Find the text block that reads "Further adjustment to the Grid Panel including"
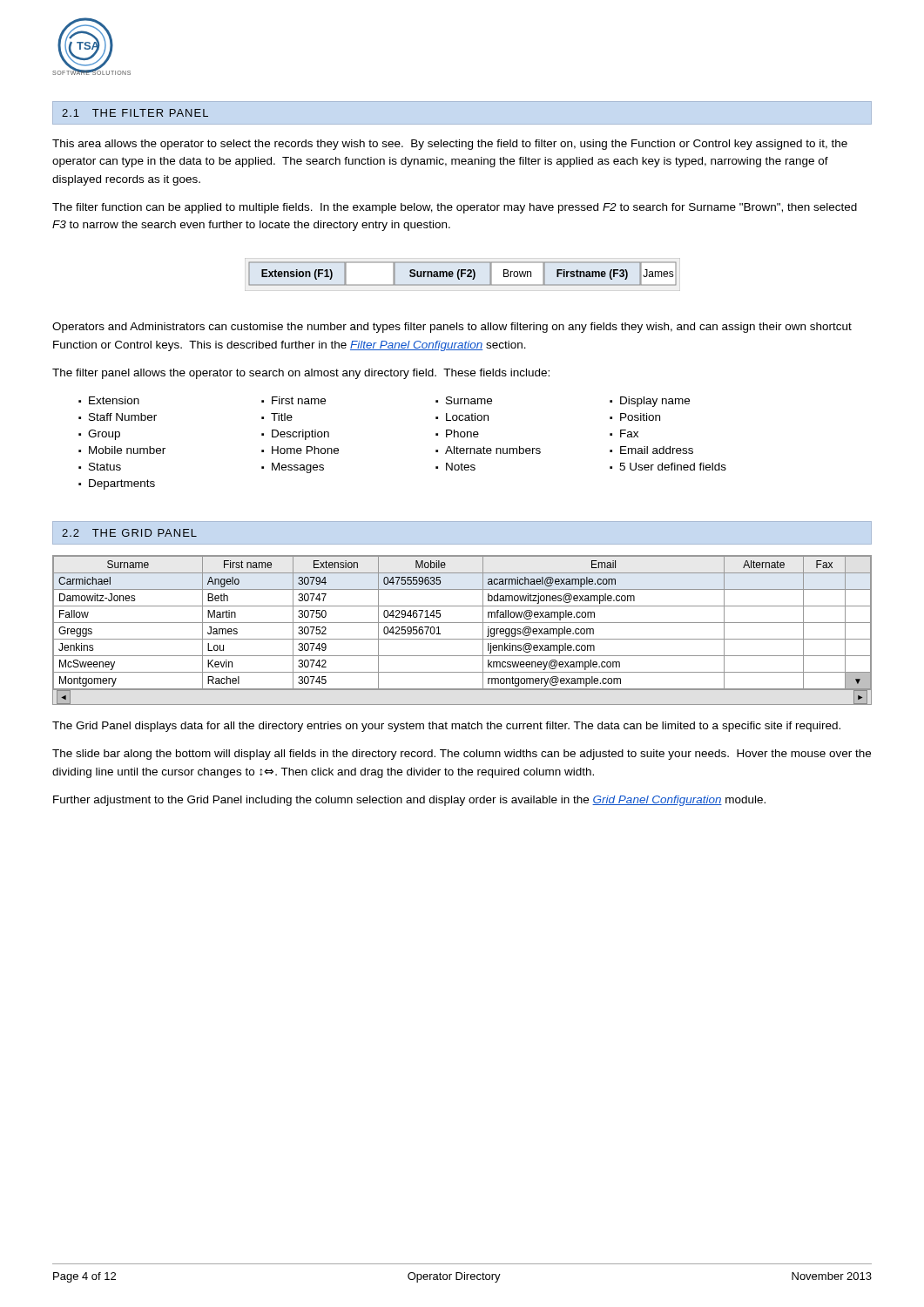Screen dimensions: 1307x924 click(409, 799)
